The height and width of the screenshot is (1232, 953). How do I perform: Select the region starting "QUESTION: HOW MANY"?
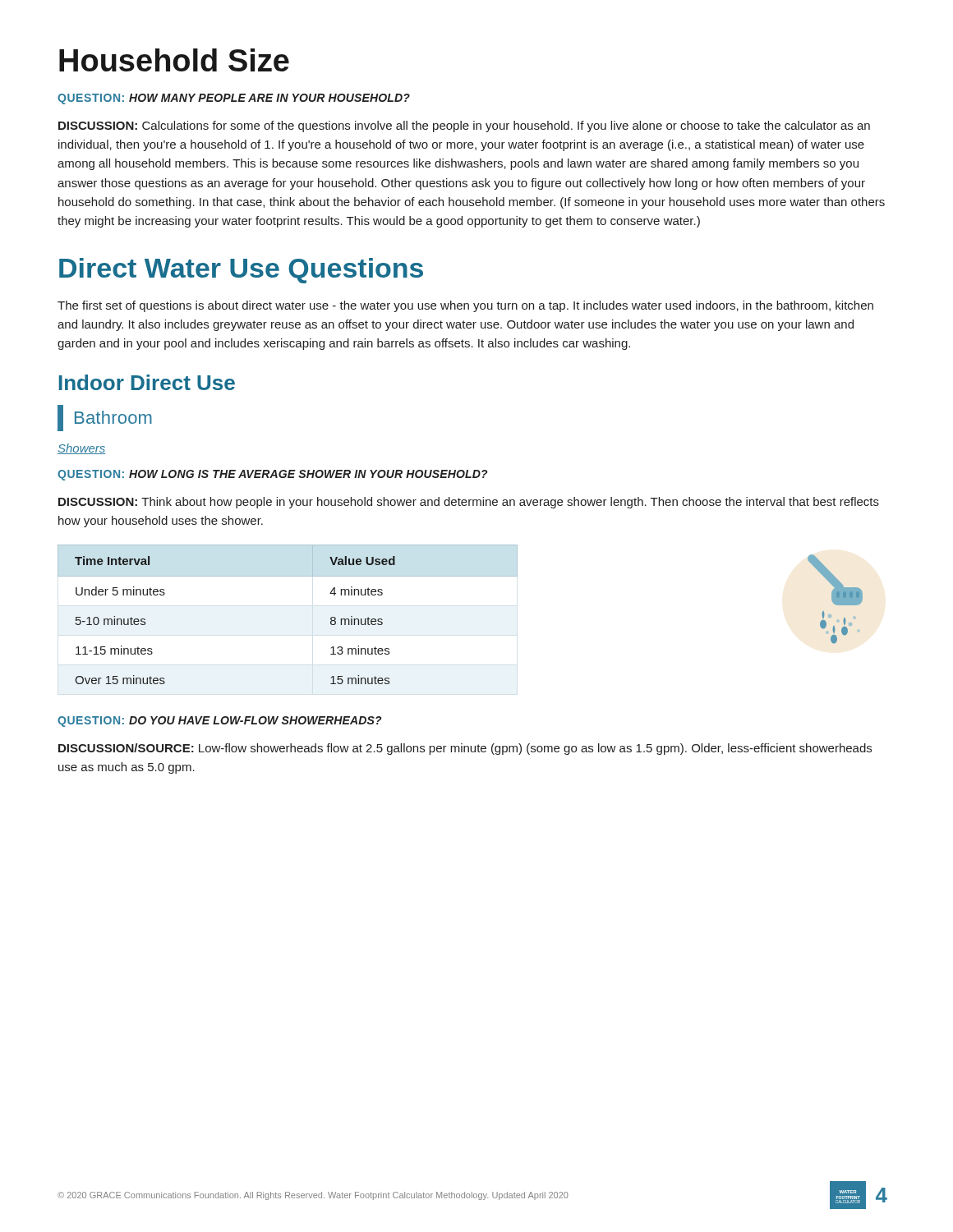(234, 97)
